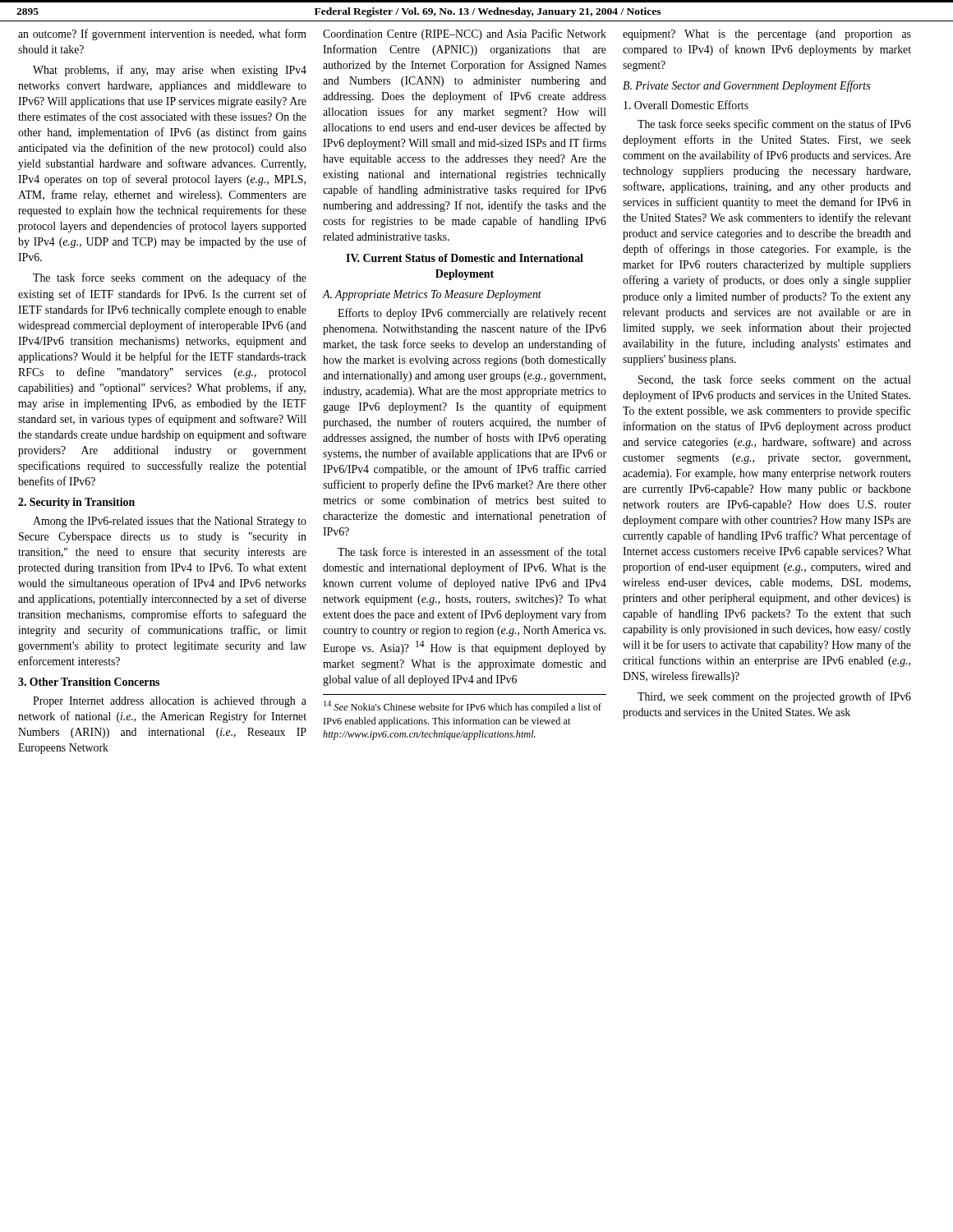Locate the block starting "Among the IPv6-related issues that the National Strategy"

point(162,591)
